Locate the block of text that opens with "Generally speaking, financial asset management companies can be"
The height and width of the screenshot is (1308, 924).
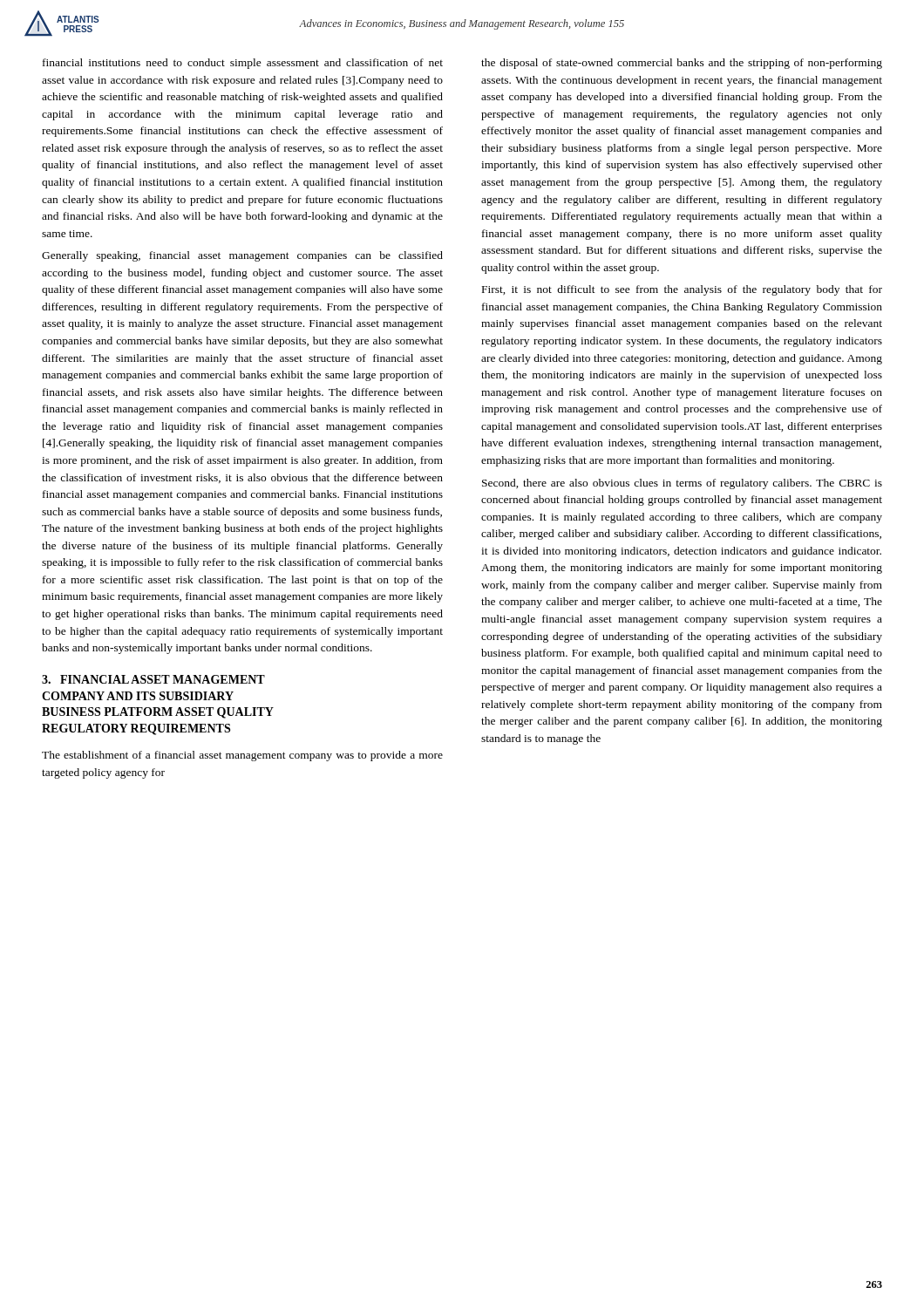click(x=242, y=452)
